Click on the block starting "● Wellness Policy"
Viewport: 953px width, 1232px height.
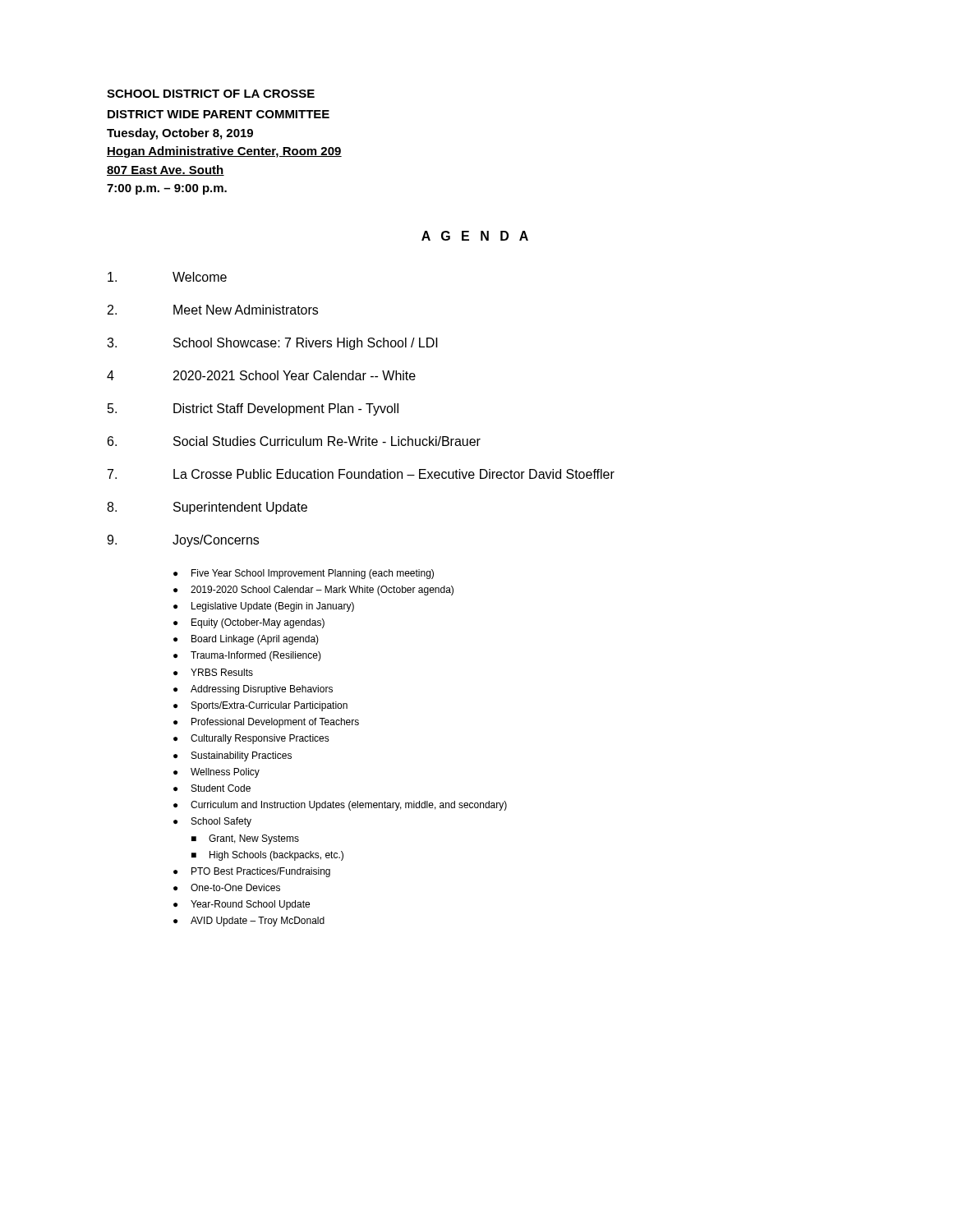click(x=216, y=772)
